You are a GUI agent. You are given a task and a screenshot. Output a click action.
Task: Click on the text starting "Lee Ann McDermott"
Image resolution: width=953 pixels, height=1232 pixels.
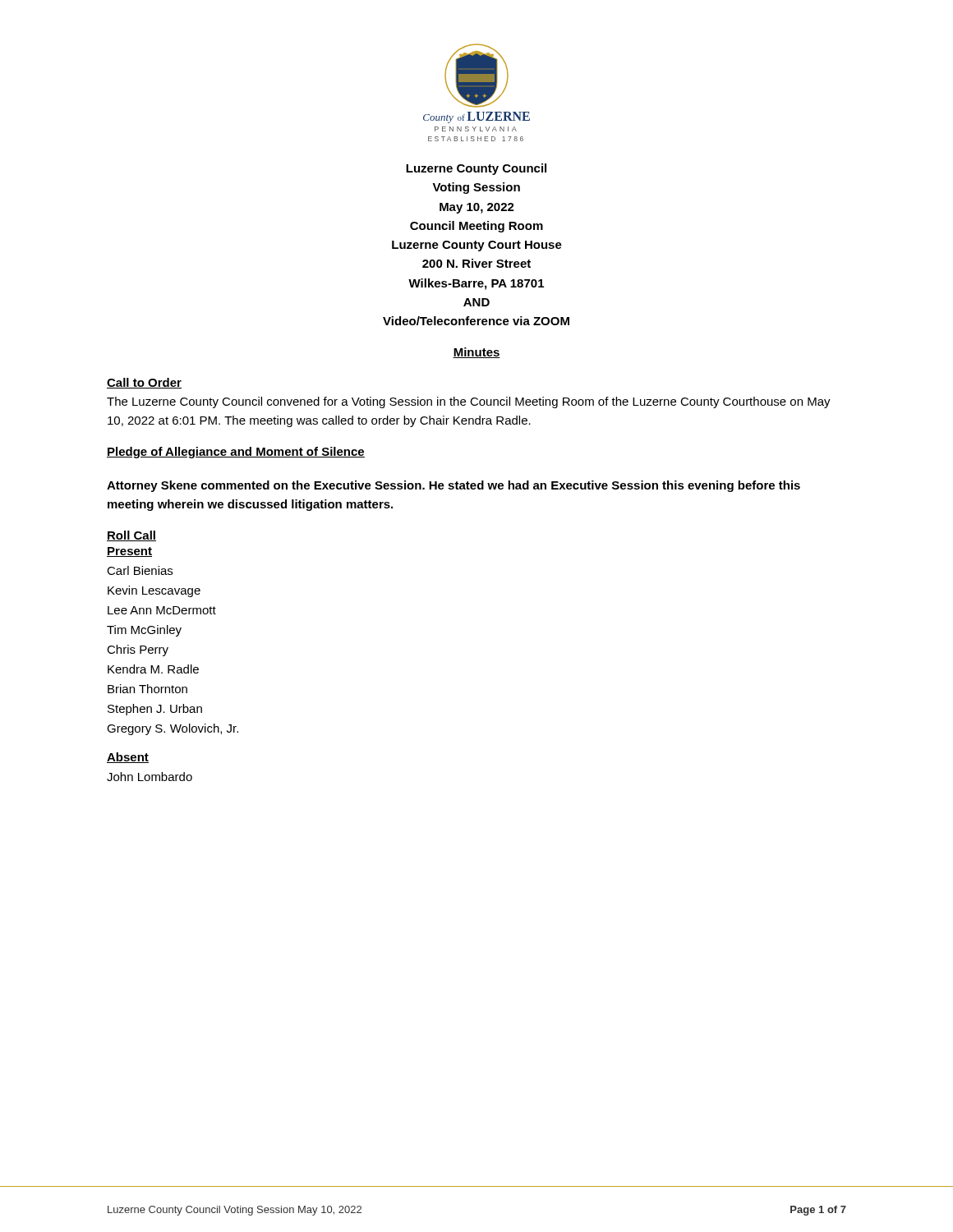(161, 610)
